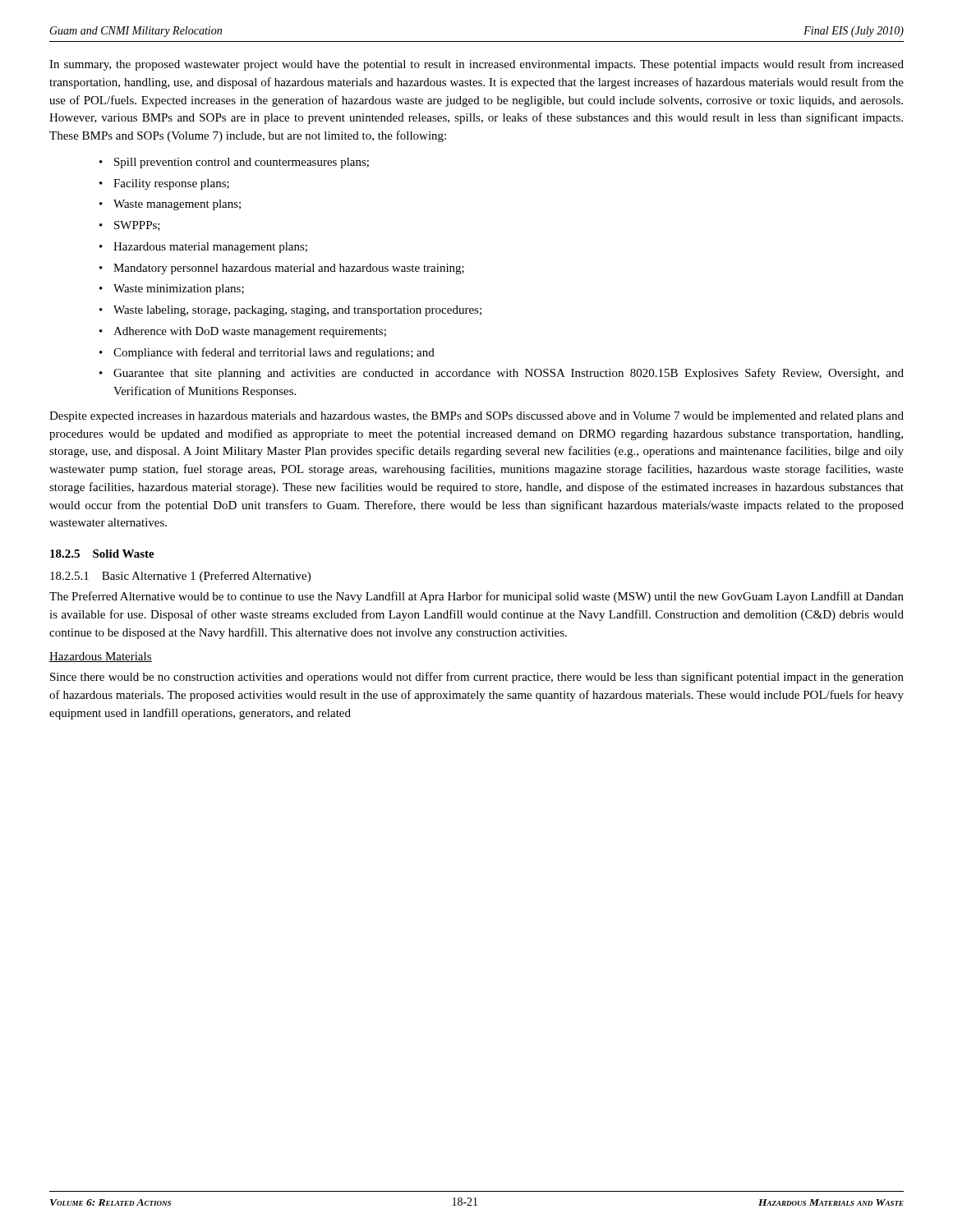Point to the block beginning "Despite expected increases in hazardous materials"

[476, 469]
